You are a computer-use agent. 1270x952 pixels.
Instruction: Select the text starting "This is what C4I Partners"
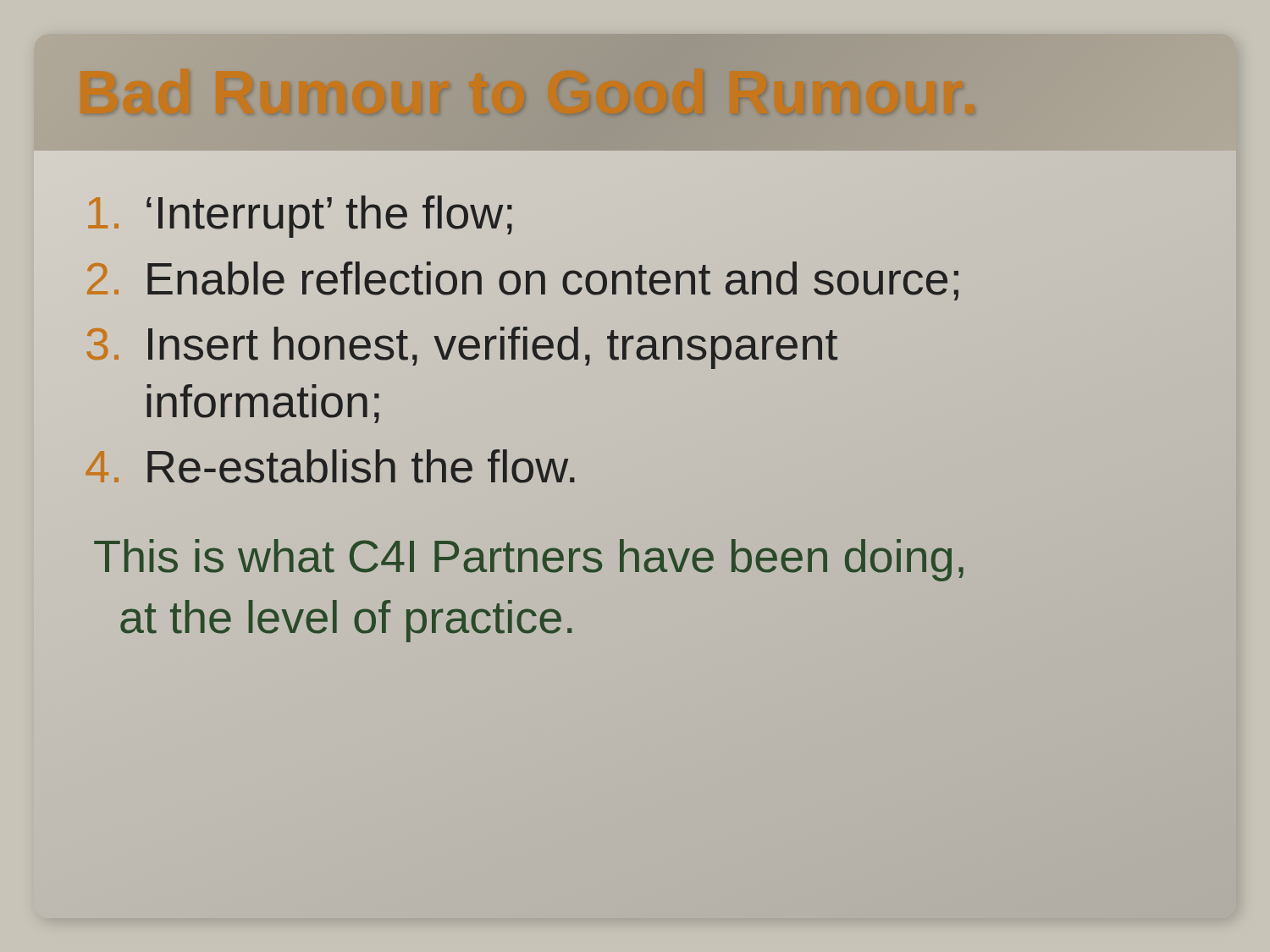[x=530, y=586]
